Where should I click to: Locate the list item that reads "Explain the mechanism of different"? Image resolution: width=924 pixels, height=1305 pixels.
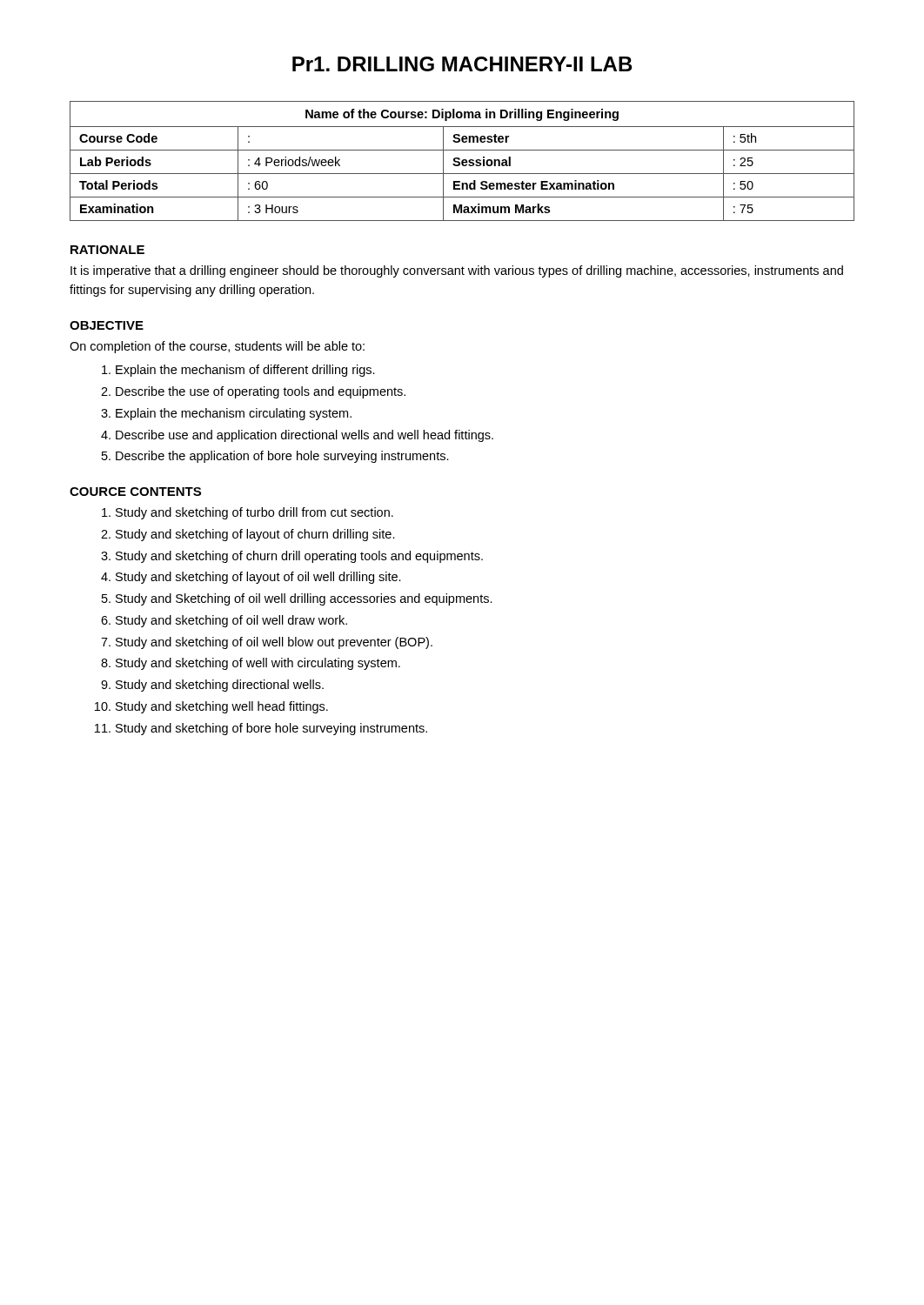(x=245, y=370)
